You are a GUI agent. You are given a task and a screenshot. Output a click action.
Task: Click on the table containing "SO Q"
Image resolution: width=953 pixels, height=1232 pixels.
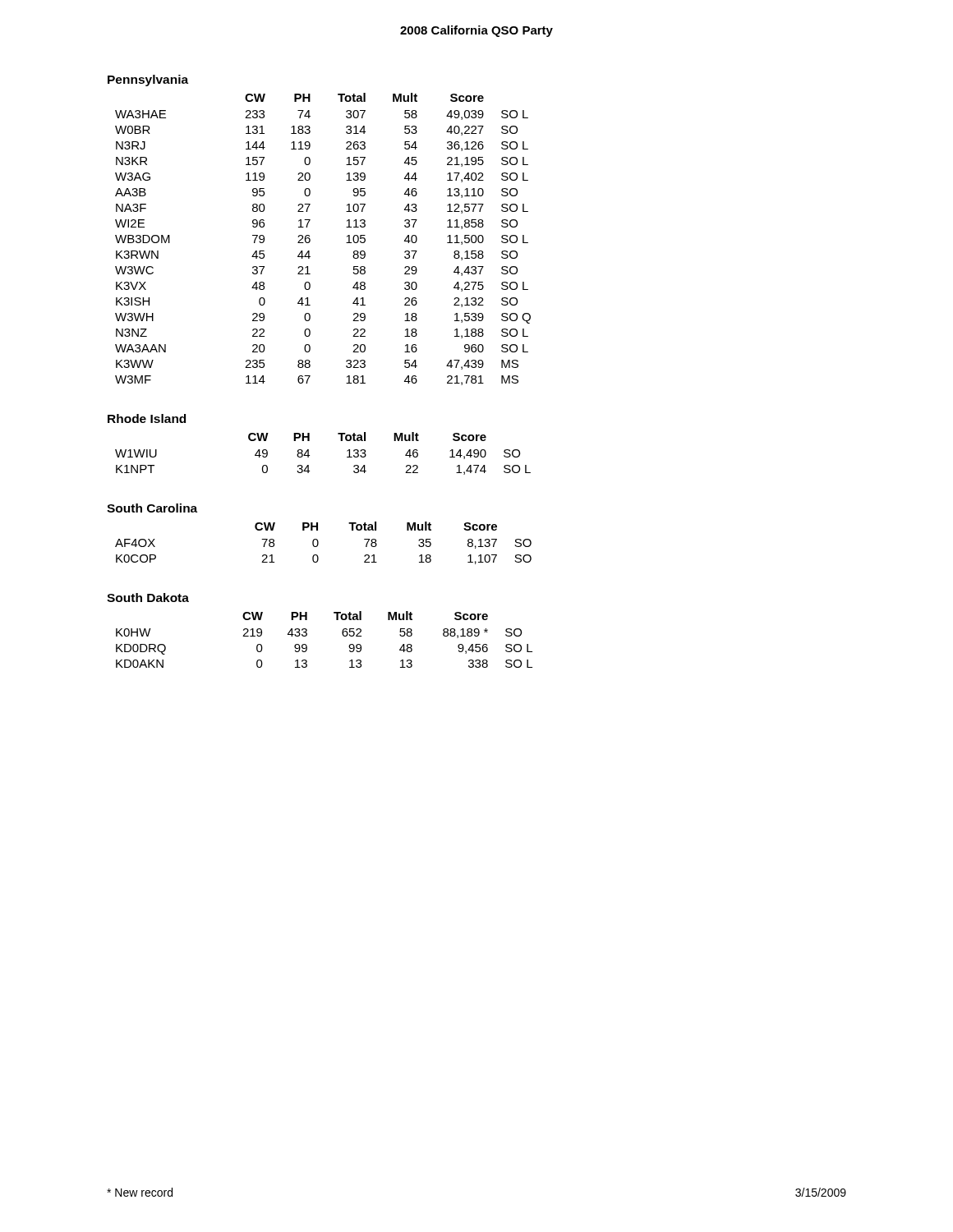tap(468, 238)
